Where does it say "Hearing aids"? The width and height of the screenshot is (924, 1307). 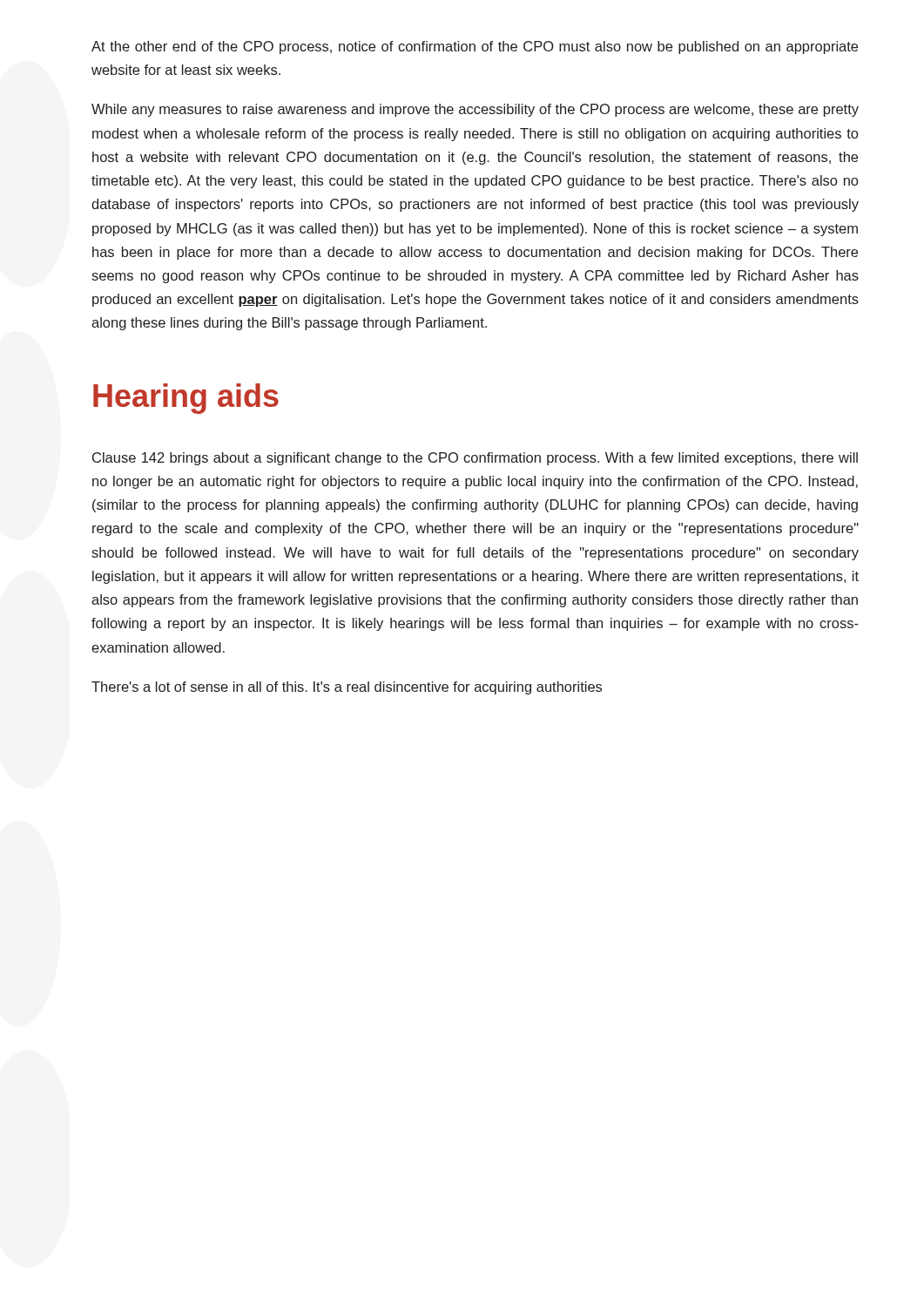coord(186,396)
